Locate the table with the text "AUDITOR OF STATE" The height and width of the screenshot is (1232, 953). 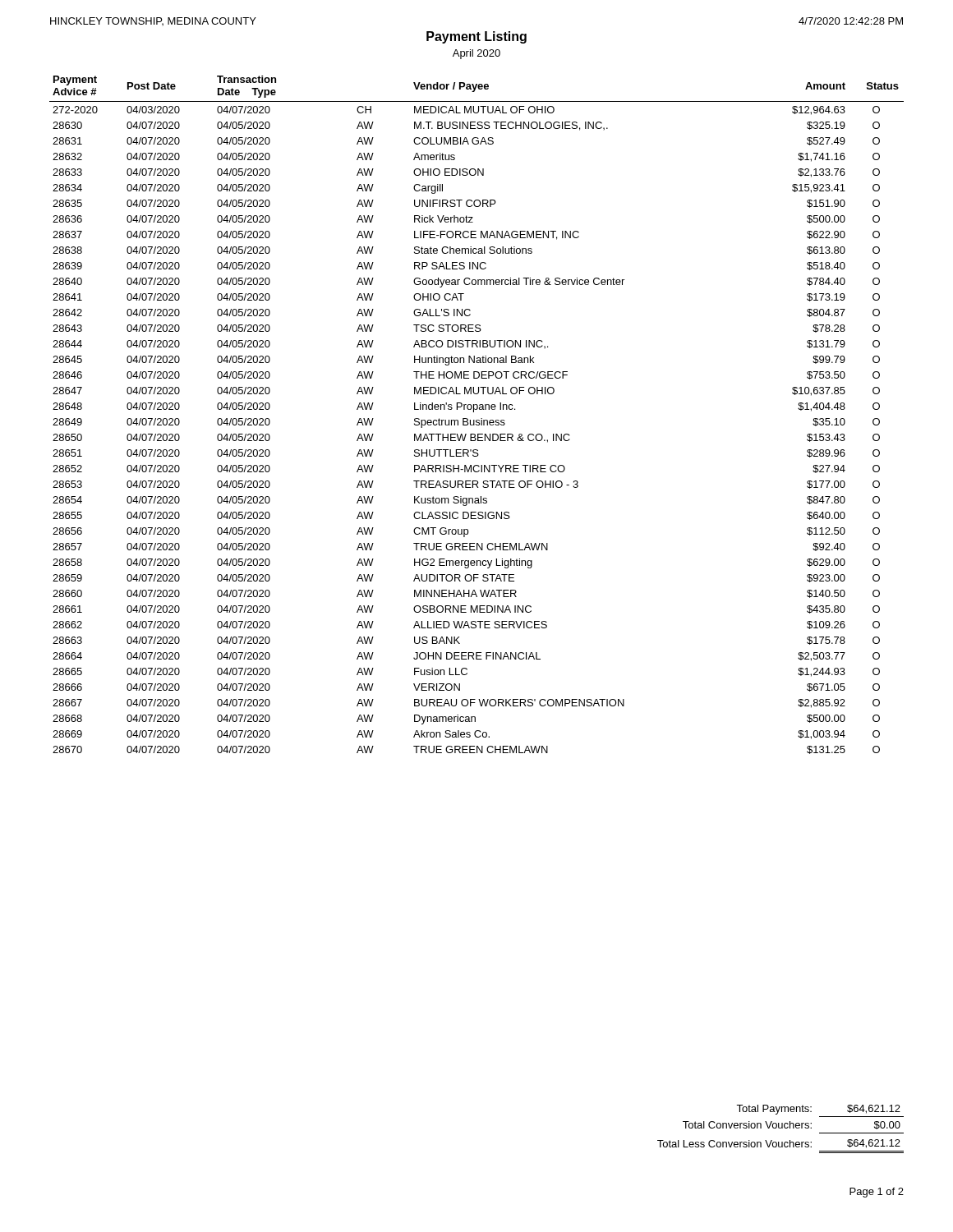[476, 414]
